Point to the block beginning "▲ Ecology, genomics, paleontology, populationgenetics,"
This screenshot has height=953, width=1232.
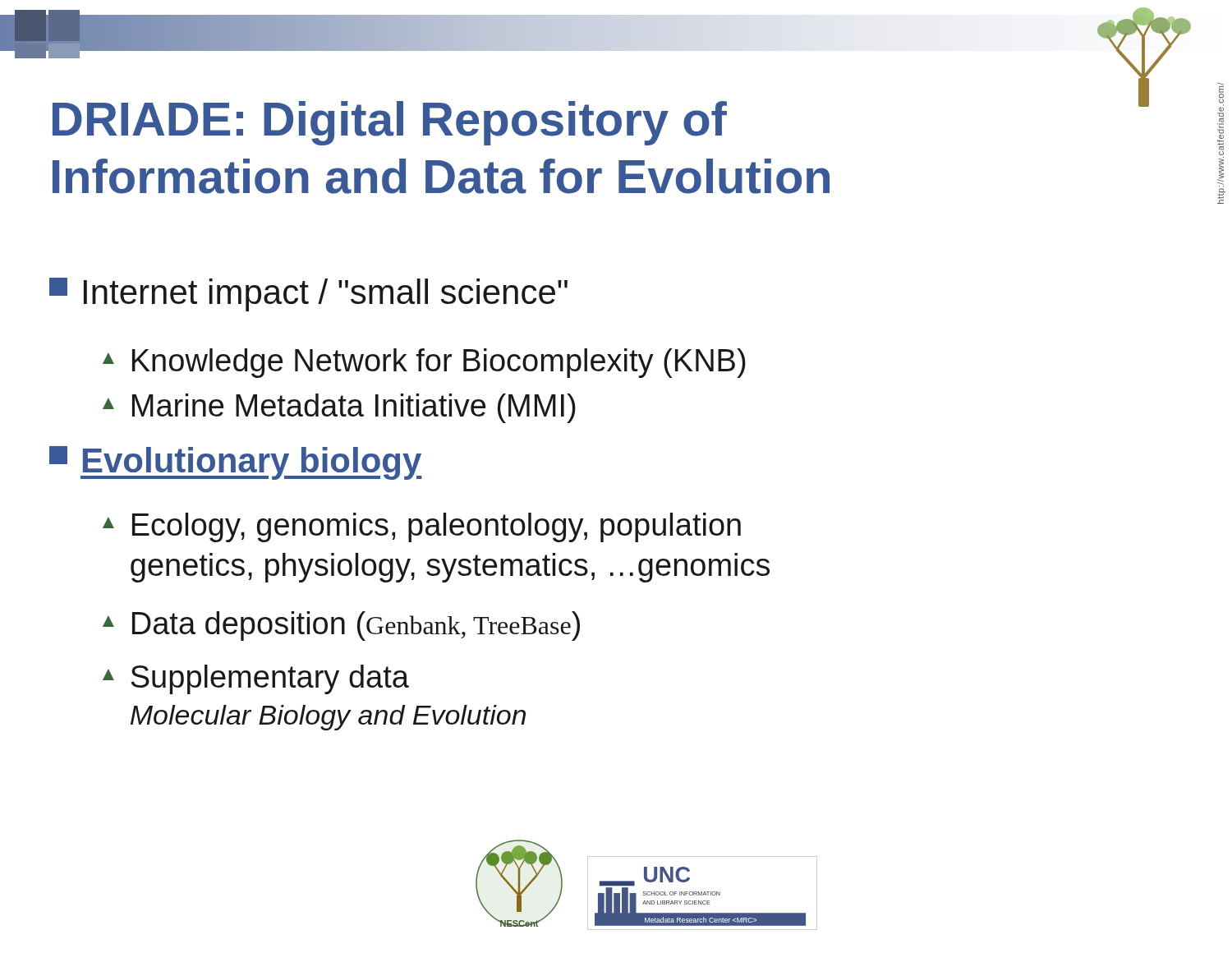click(435, 546)
